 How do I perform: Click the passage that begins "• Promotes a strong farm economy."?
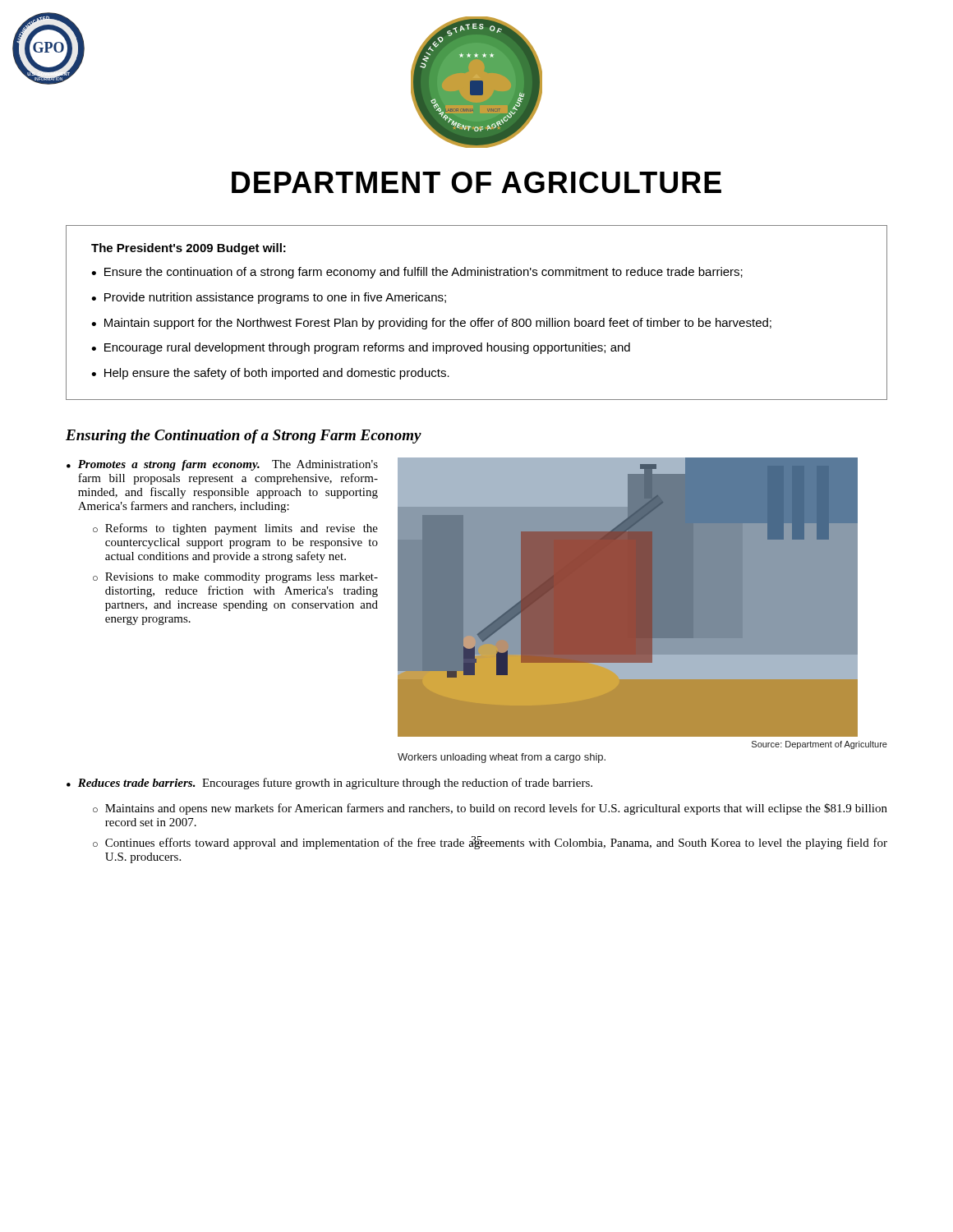pyautogui.click(x=222, y=485)
